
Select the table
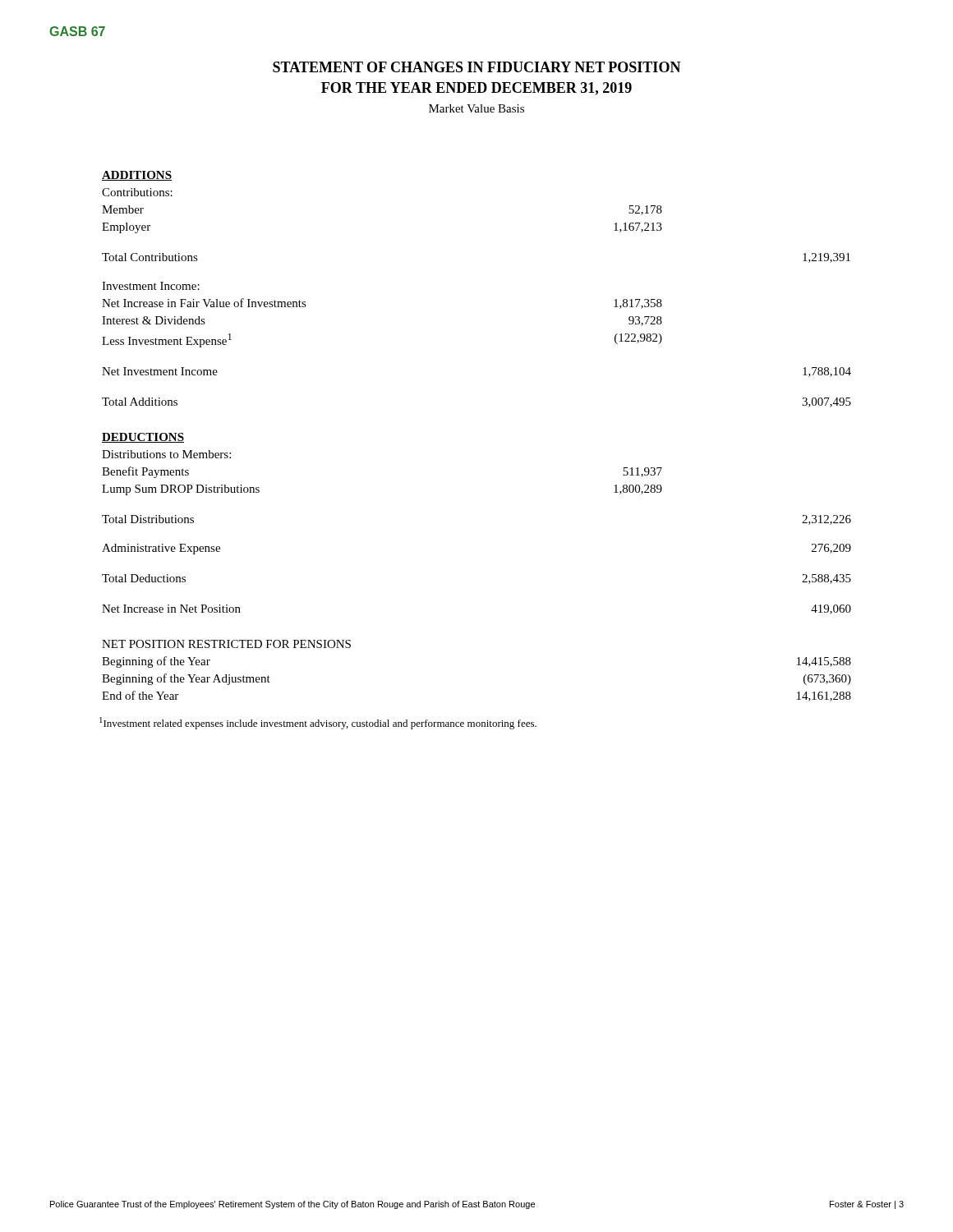click(476, 432)
